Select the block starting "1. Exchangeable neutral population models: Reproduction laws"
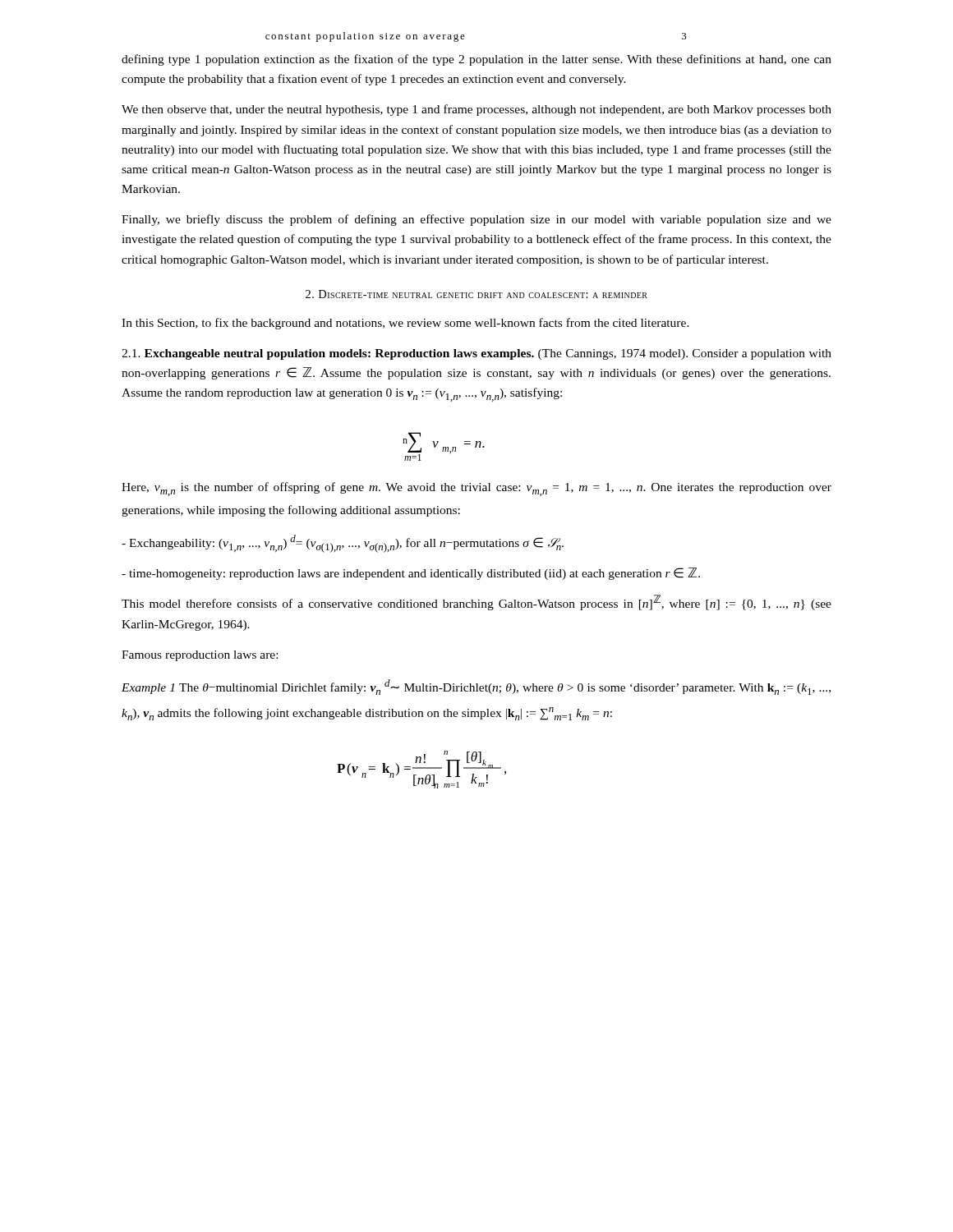This screenshot has width=953, height=1232. pyautogui.click(x=476, y=374)
